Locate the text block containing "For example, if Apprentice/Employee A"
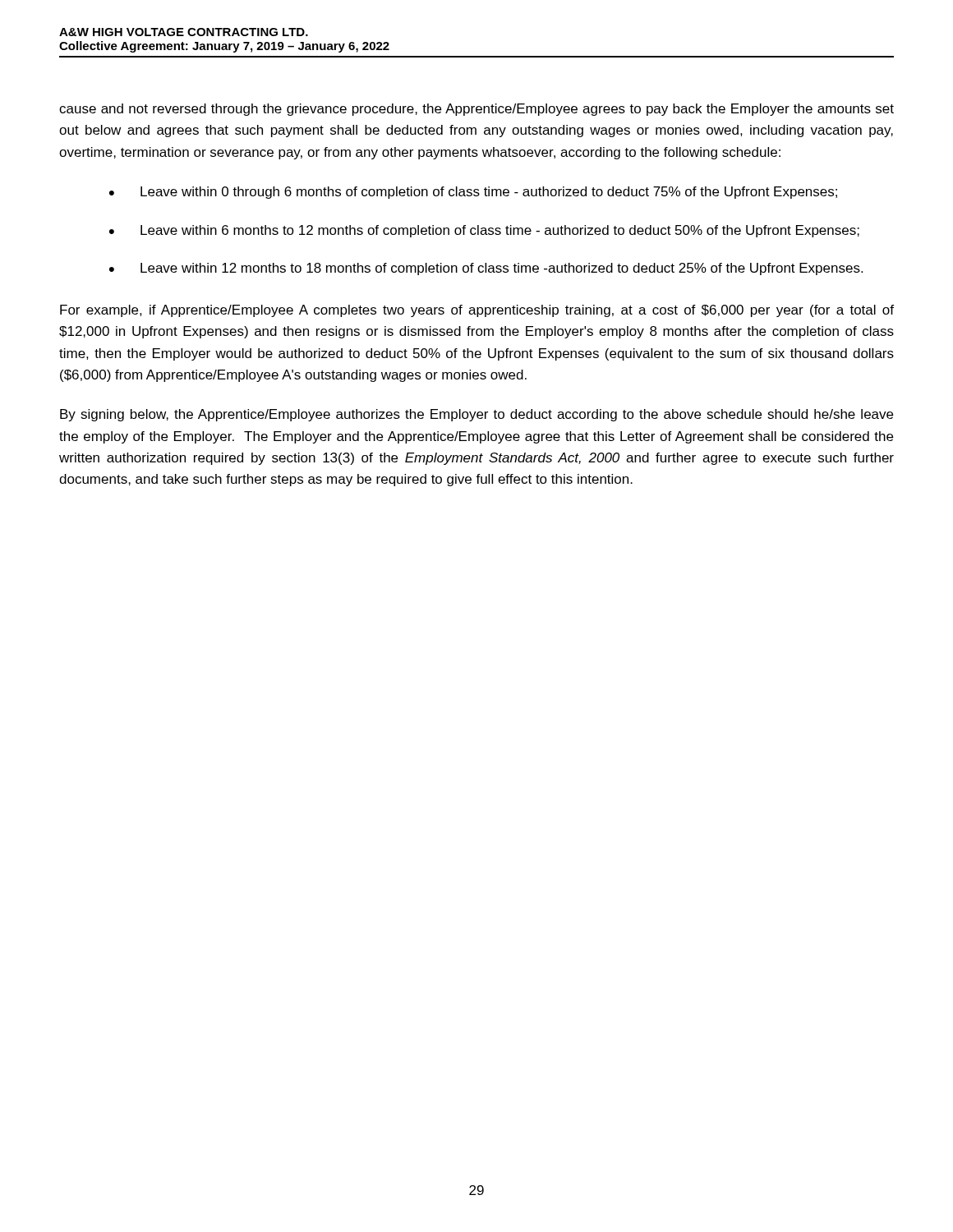The image size is (953, 1232). (476, 342)
